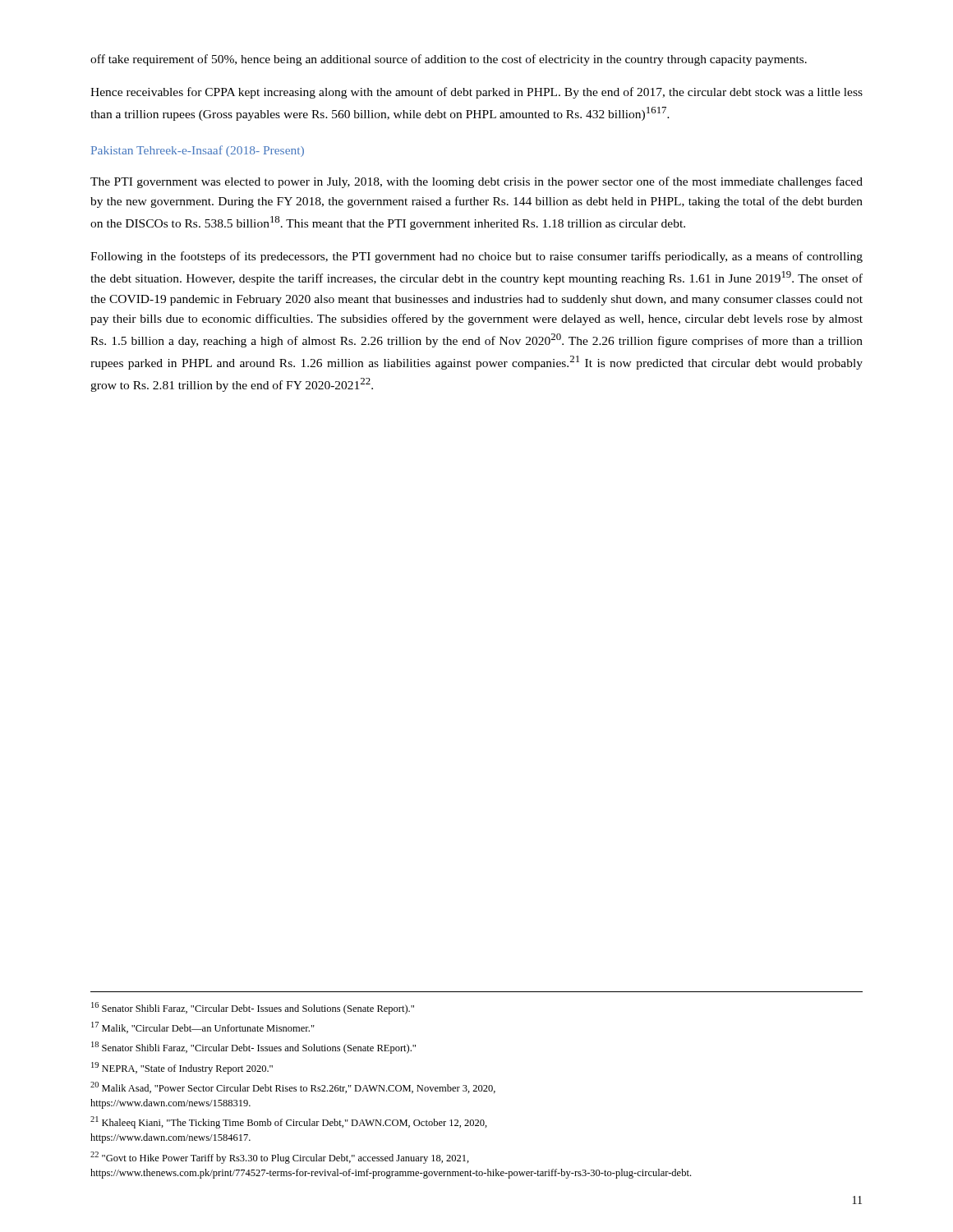Select the footnote with the text "22 "Govt to Hike Power Tariff by"
953x1232 pixels.
coord(476,1164)
